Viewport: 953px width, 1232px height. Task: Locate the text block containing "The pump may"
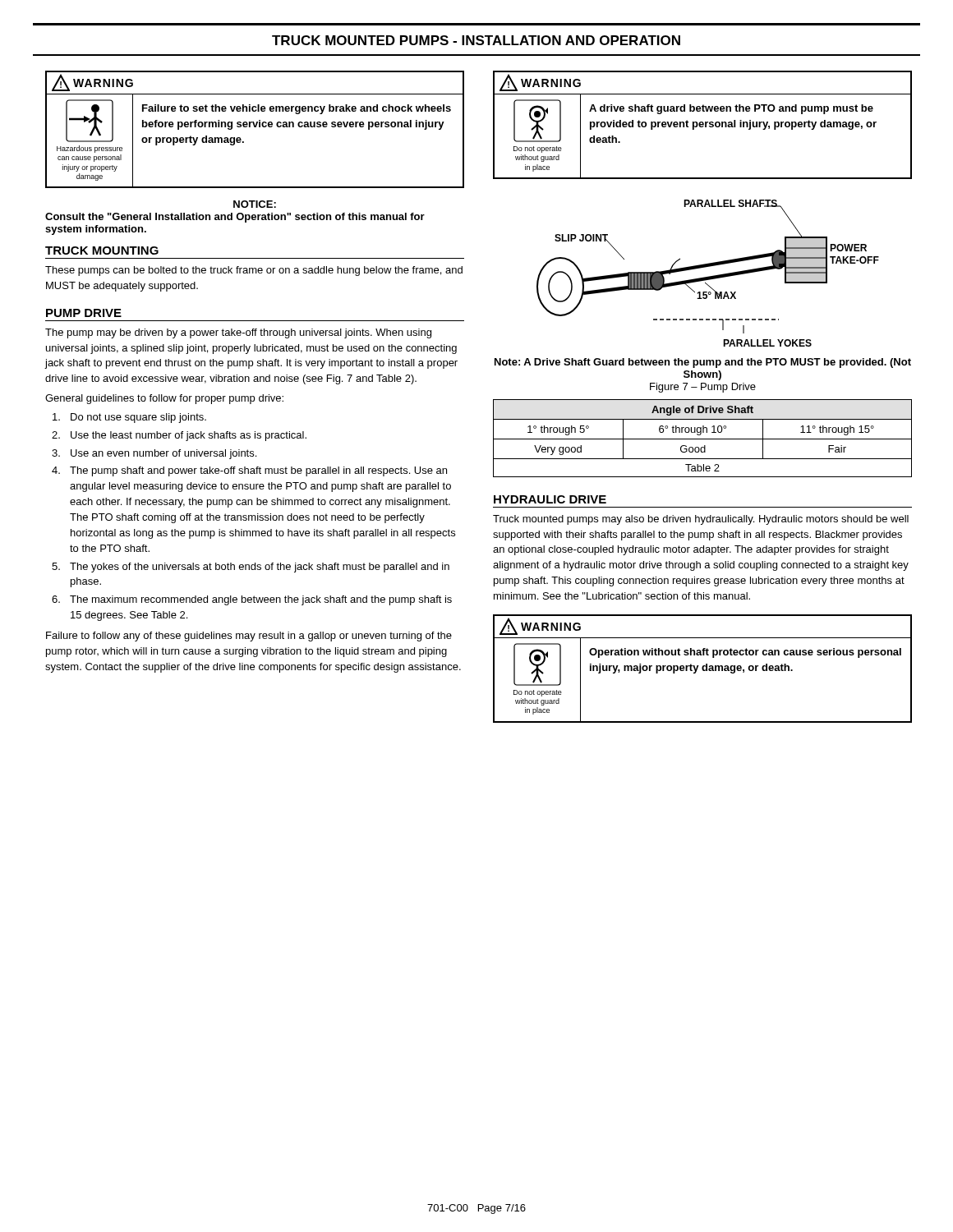pos(251,355)
